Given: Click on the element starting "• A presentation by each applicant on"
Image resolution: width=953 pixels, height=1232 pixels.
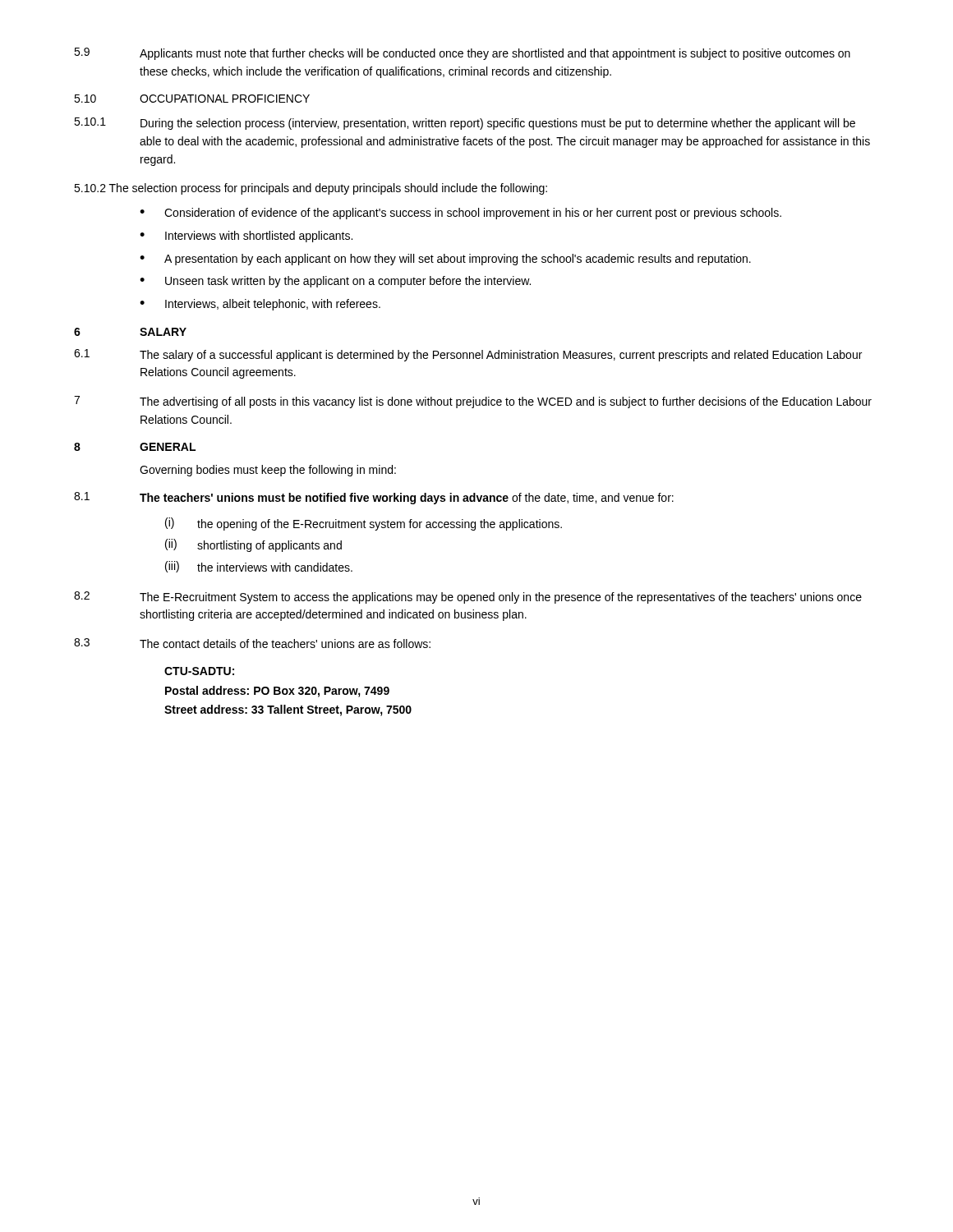Looking at the screenshot, I should (x=446, y=259).
